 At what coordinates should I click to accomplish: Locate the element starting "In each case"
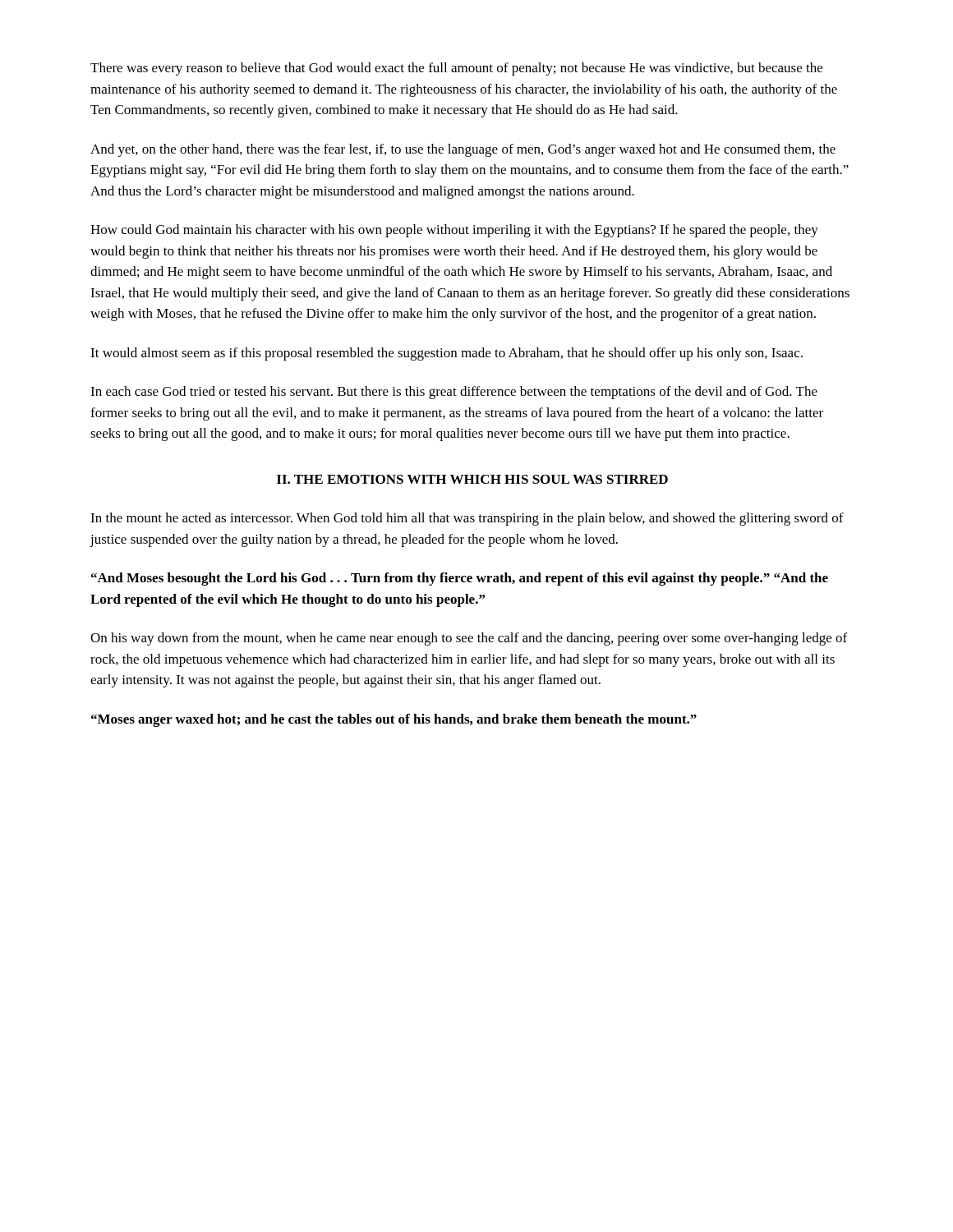pos(457,412)
